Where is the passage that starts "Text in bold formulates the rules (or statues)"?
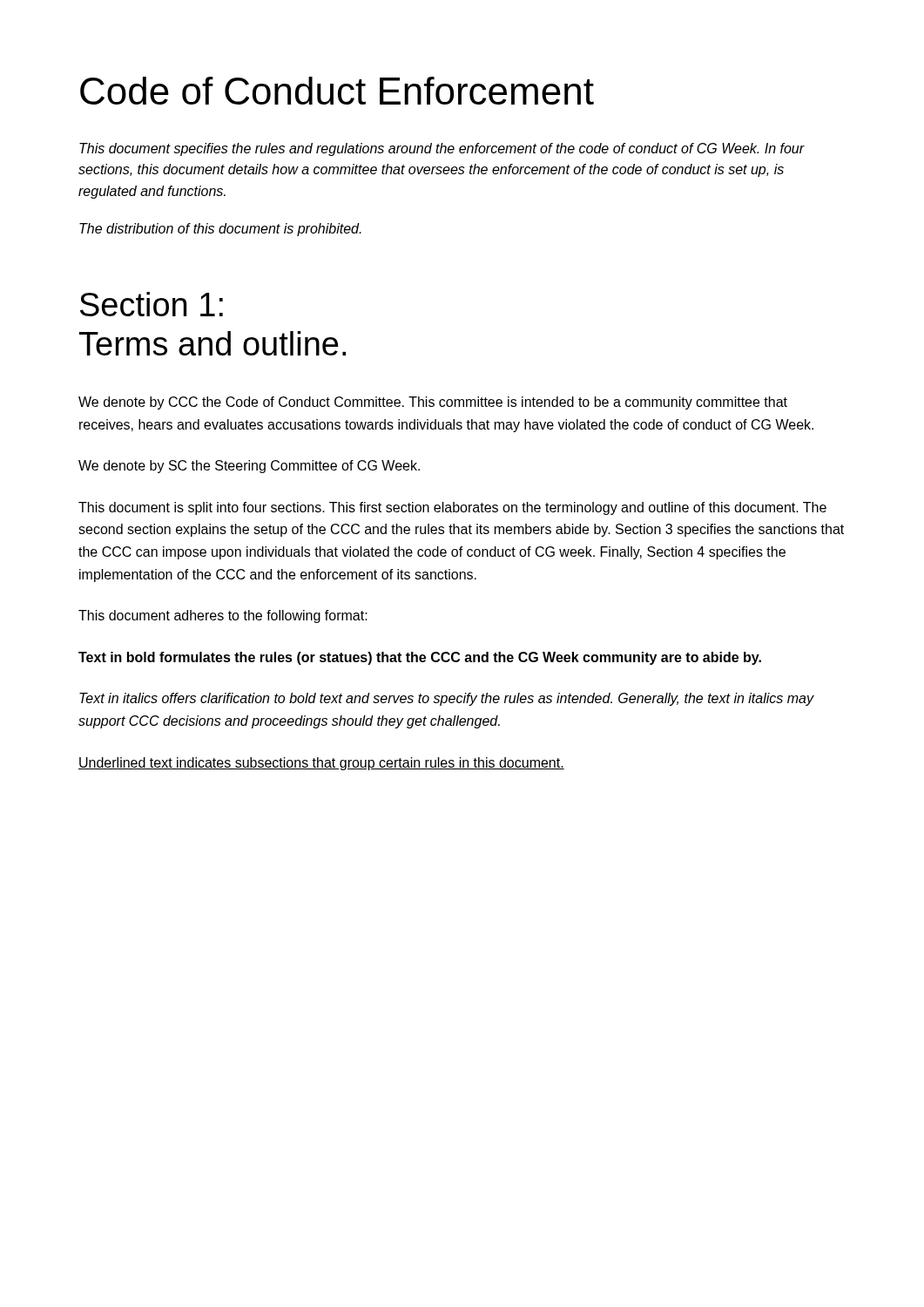 tap(420, 657)
